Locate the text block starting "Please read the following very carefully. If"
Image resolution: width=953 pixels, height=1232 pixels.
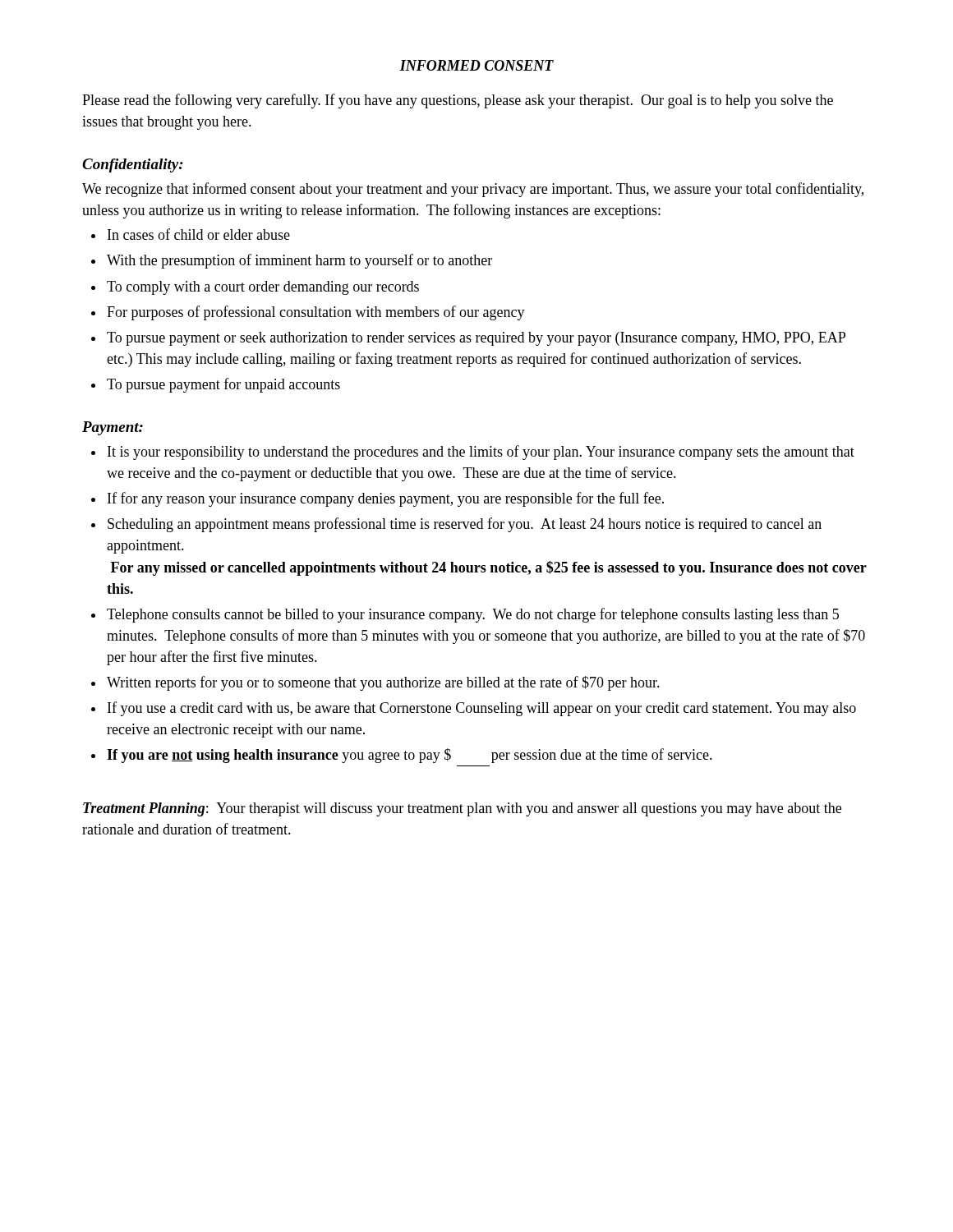tap(458, 111)
